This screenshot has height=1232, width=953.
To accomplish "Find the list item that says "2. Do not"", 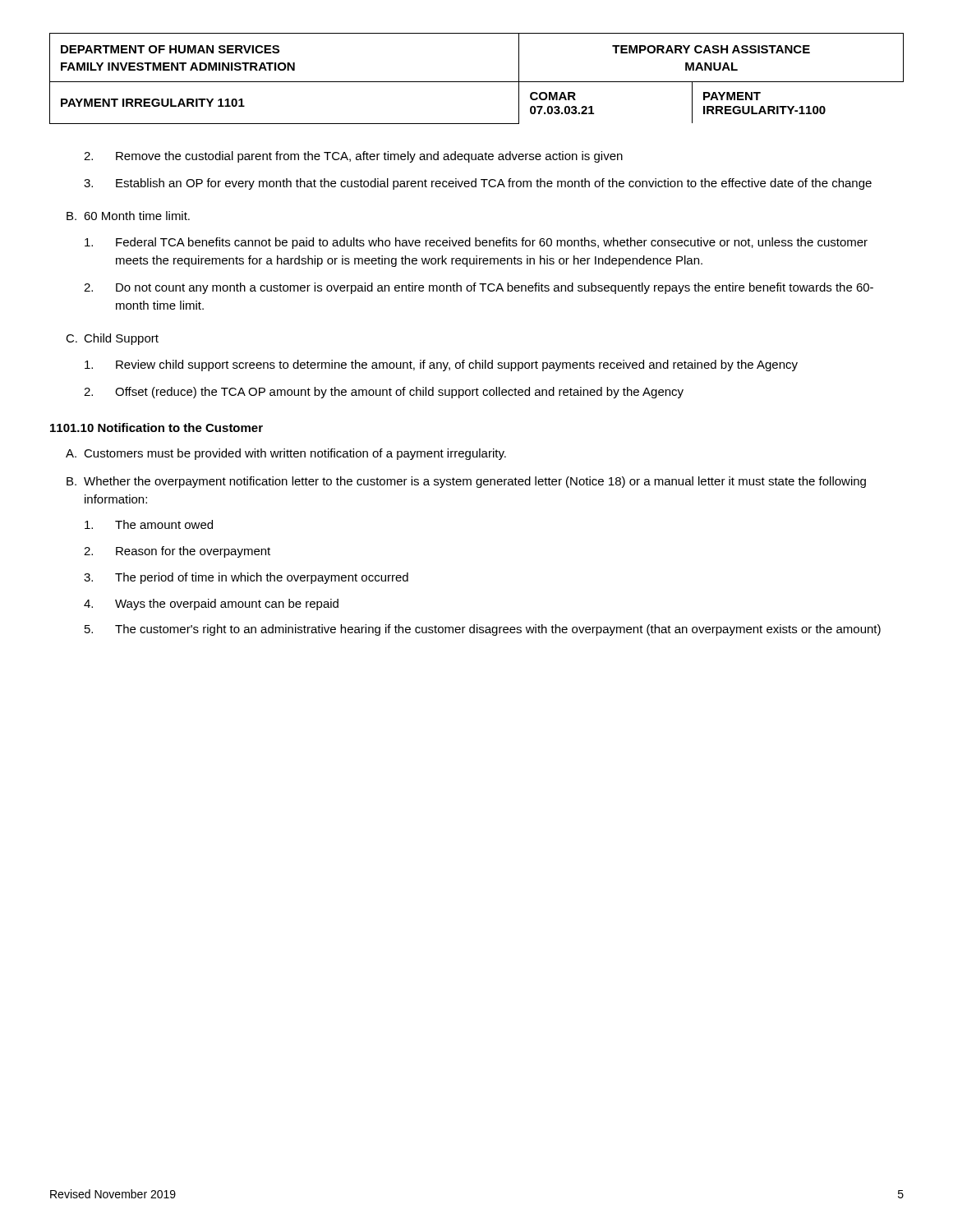I will tap(479, 295).
